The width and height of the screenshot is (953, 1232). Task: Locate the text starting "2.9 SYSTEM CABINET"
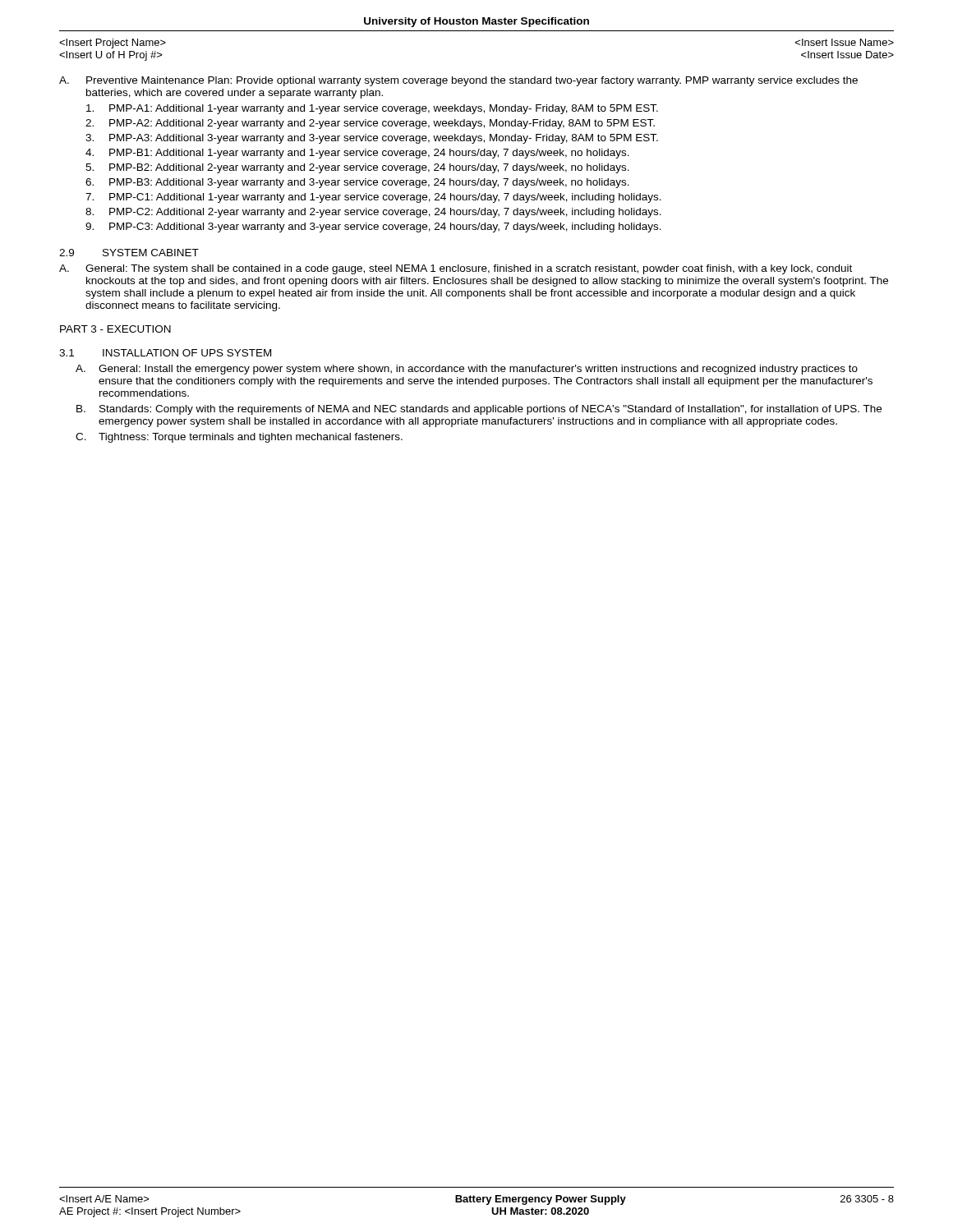pos(129,253)
